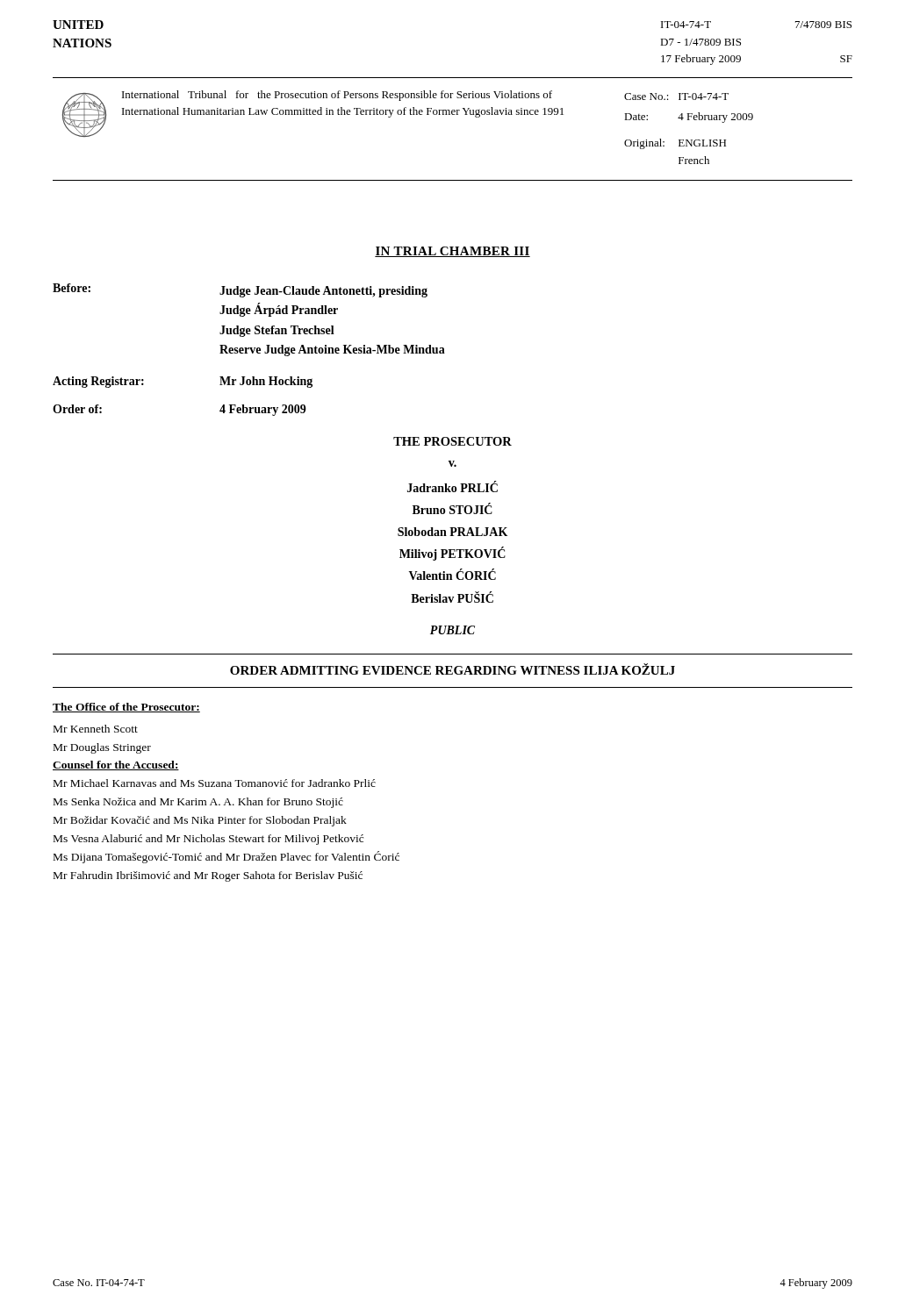This screenshot has width=905, height=1316.
Task: Click the passage that begins "Before: Judge Jean-Claude Antonetti, presiding"
Action: (x=249, y=321)
